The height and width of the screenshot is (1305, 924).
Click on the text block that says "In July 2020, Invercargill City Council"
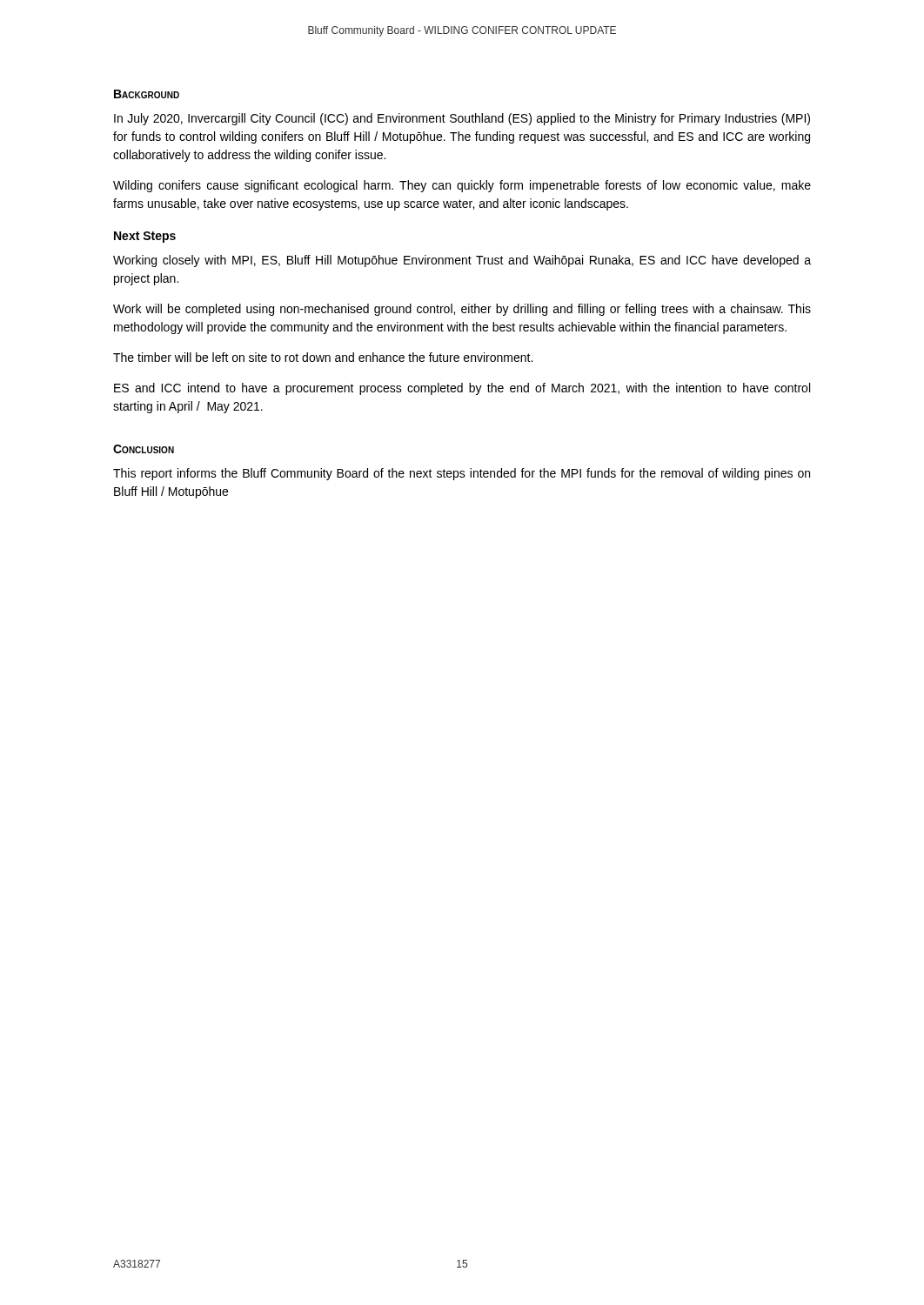[x=462, y=137]
